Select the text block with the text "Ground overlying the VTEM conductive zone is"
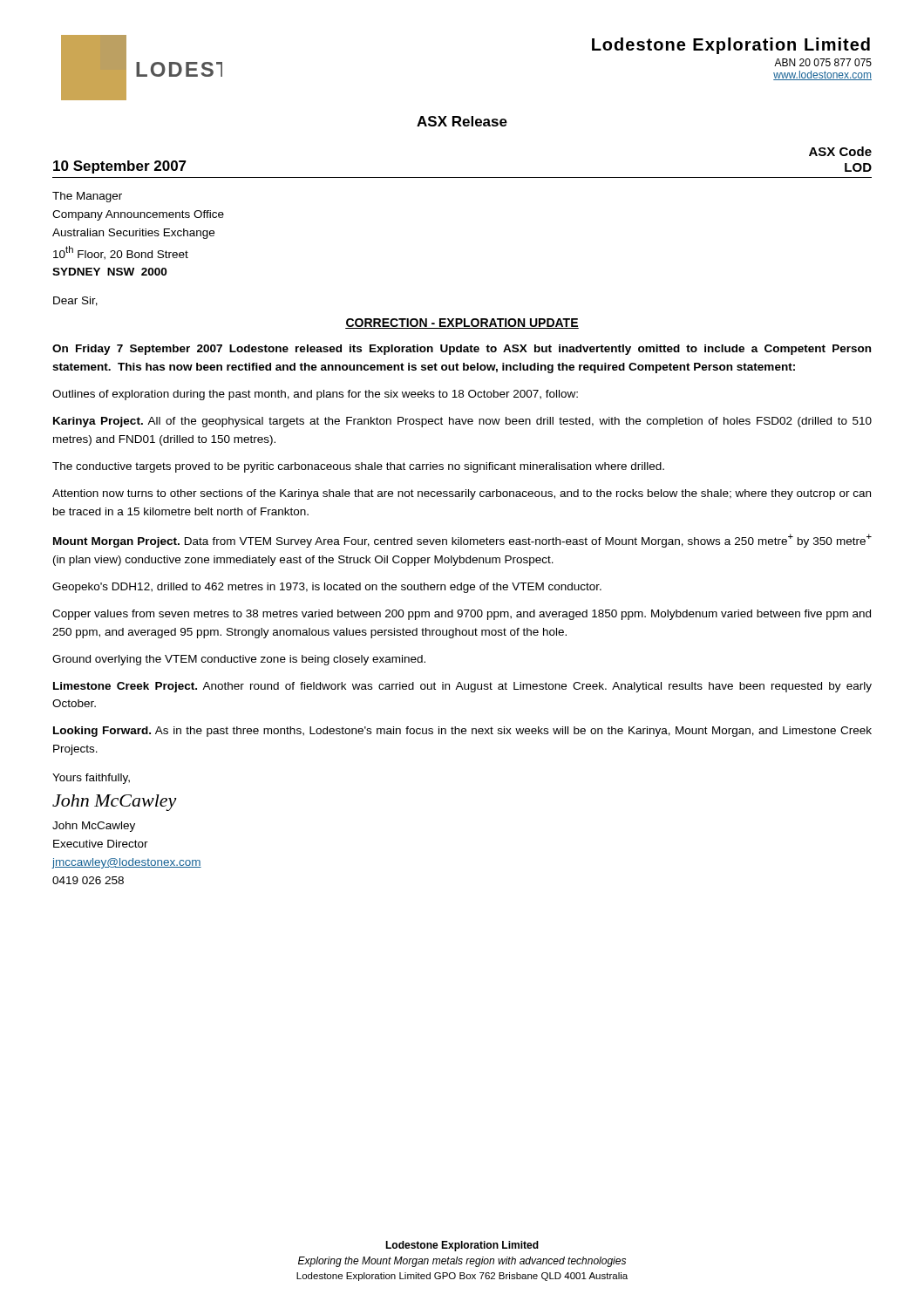This screenshot has width=924, height=1308. point(239,658)
